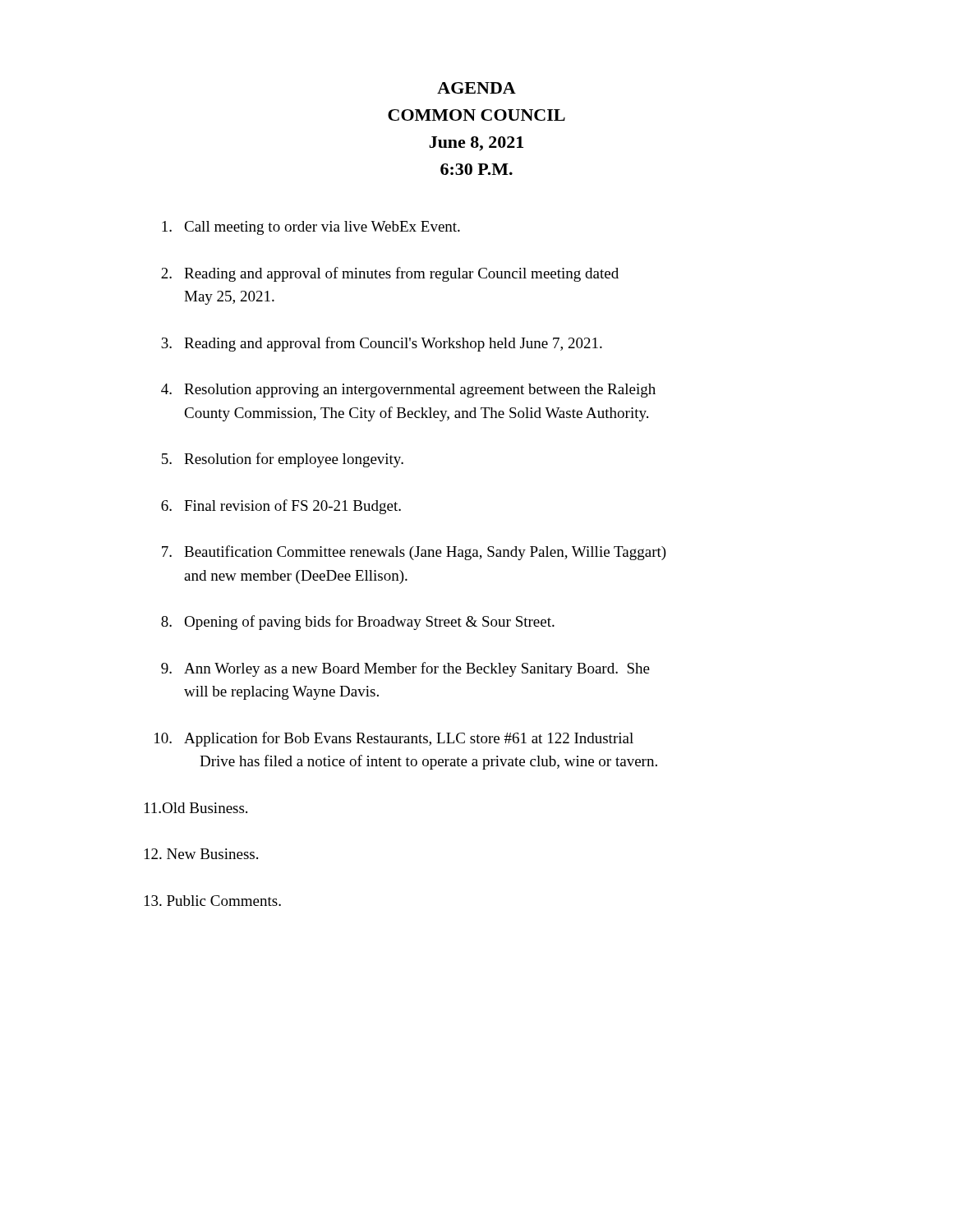Select the text block starting "6. Final revision of FS"
Screen dimensions: 1232x953
267,506
